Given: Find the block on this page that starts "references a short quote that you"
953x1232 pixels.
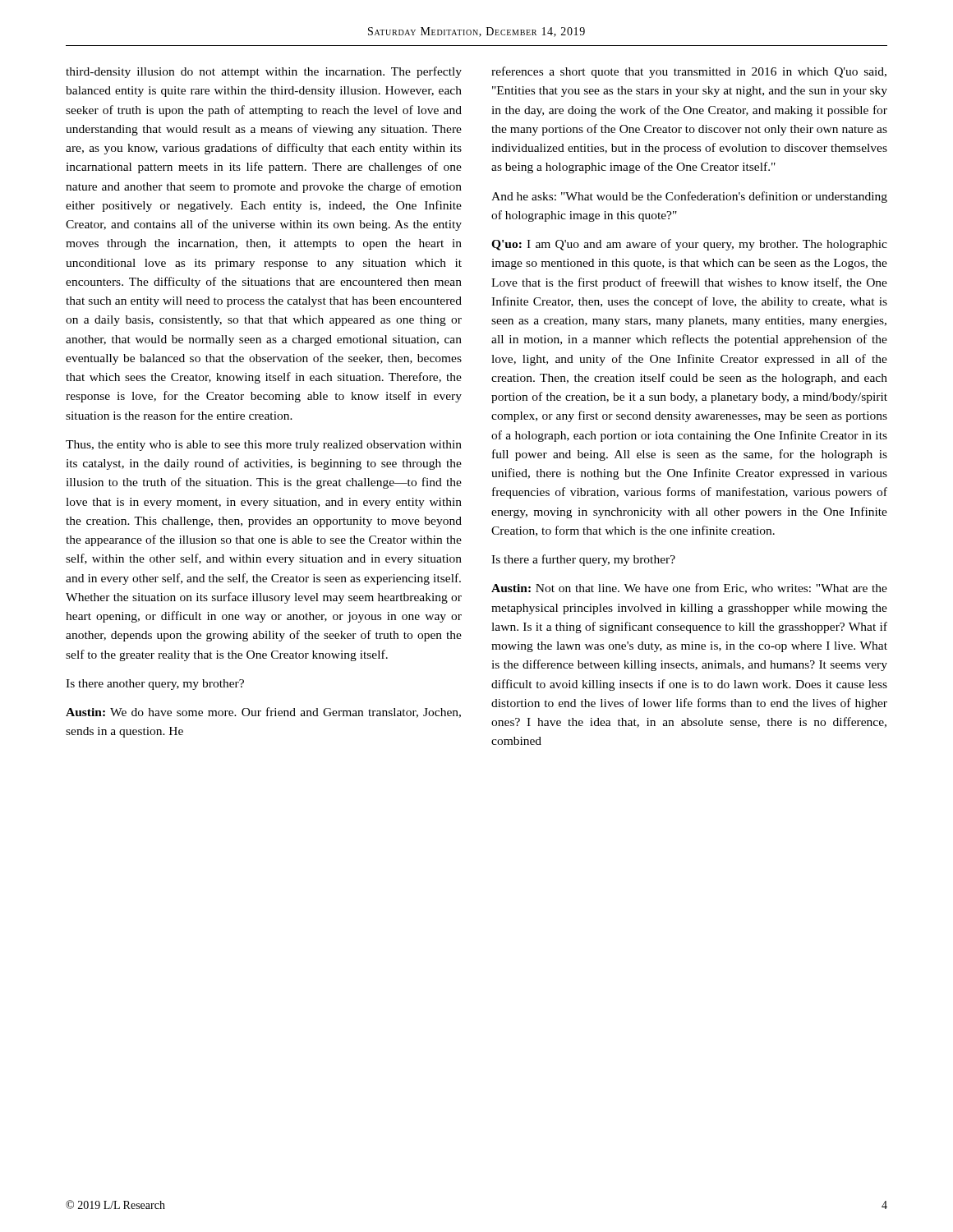Looking at the screenshot, I should click(x=689, y=406).
